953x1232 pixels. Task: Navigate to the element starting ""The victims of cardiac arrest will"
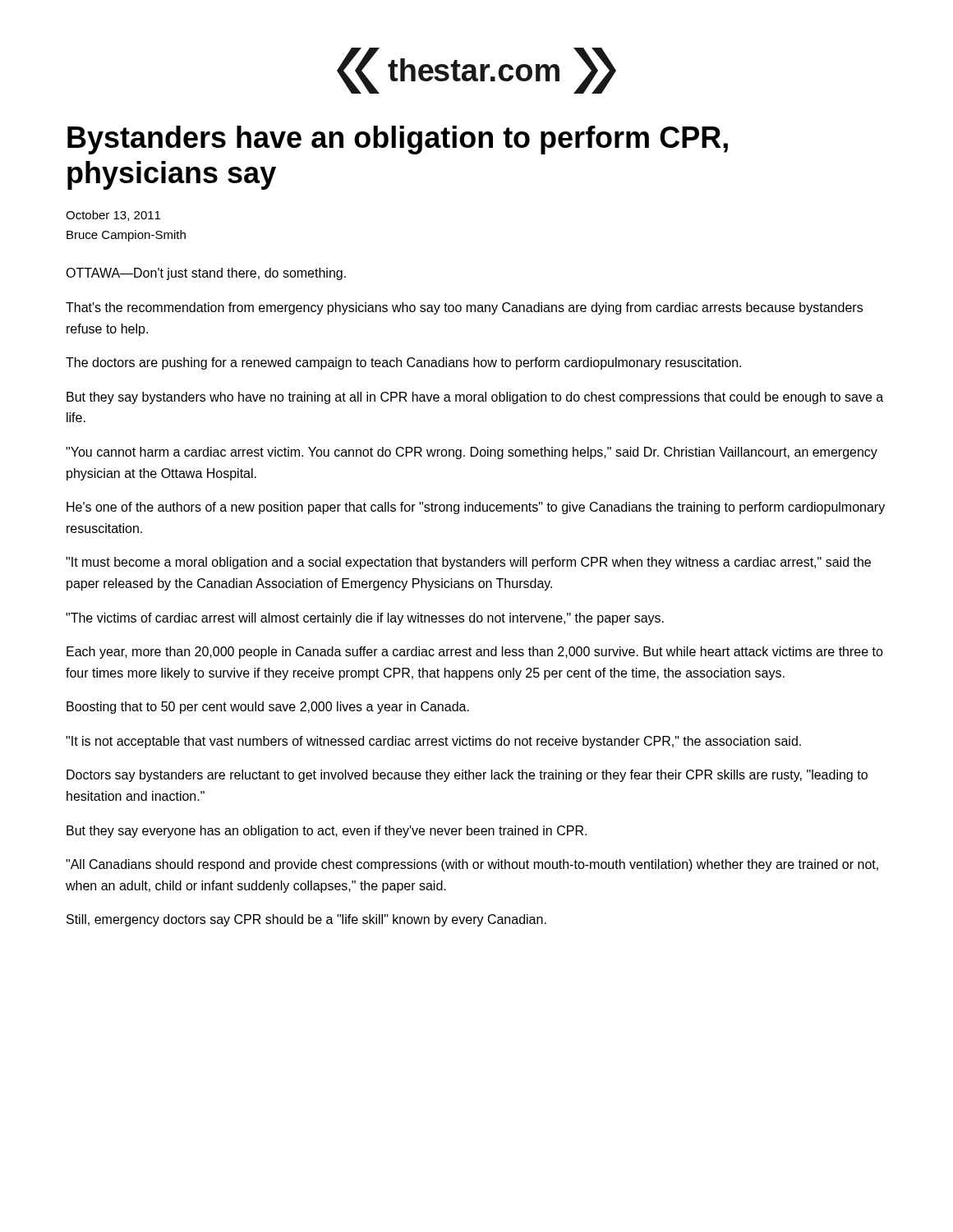(476, 618)
